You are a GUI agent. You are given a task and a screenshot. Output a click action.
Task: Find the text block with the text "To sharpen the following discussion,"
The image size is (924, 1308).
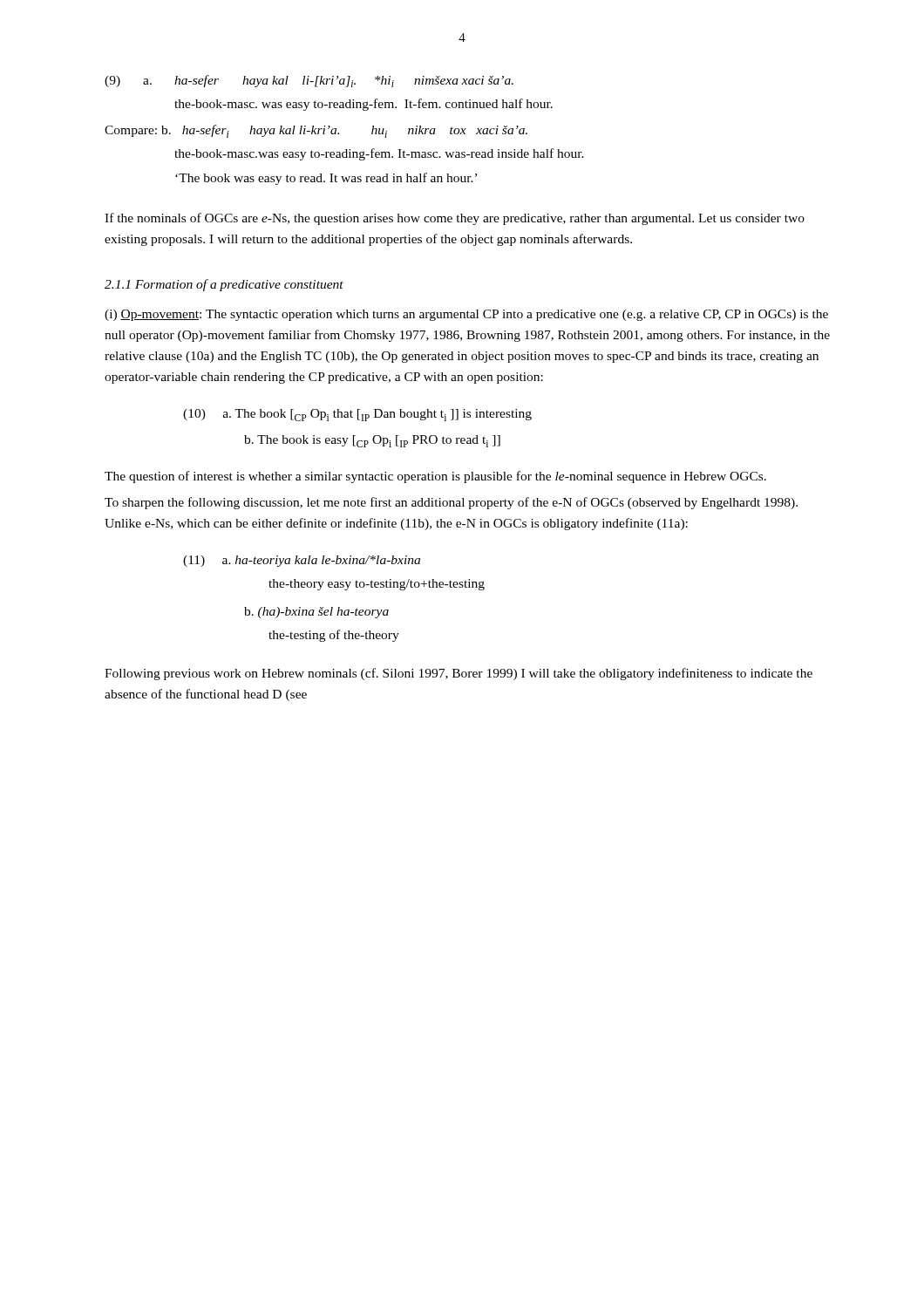(x=452, y=513)
